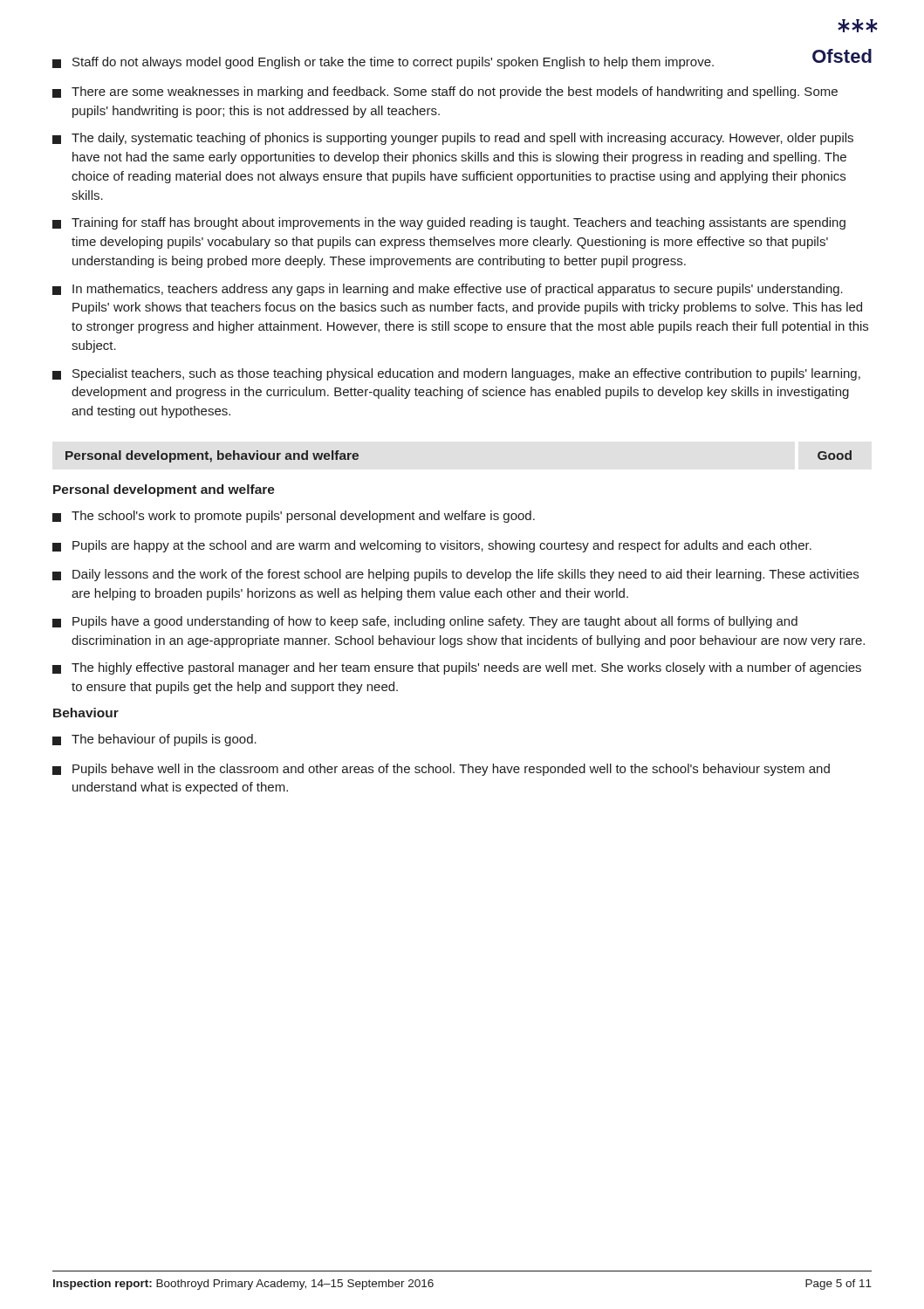
Task: Navigate to the element starting "The behaviour of pupils is good."
Action: pyautogui.click(x=154, y=740)
